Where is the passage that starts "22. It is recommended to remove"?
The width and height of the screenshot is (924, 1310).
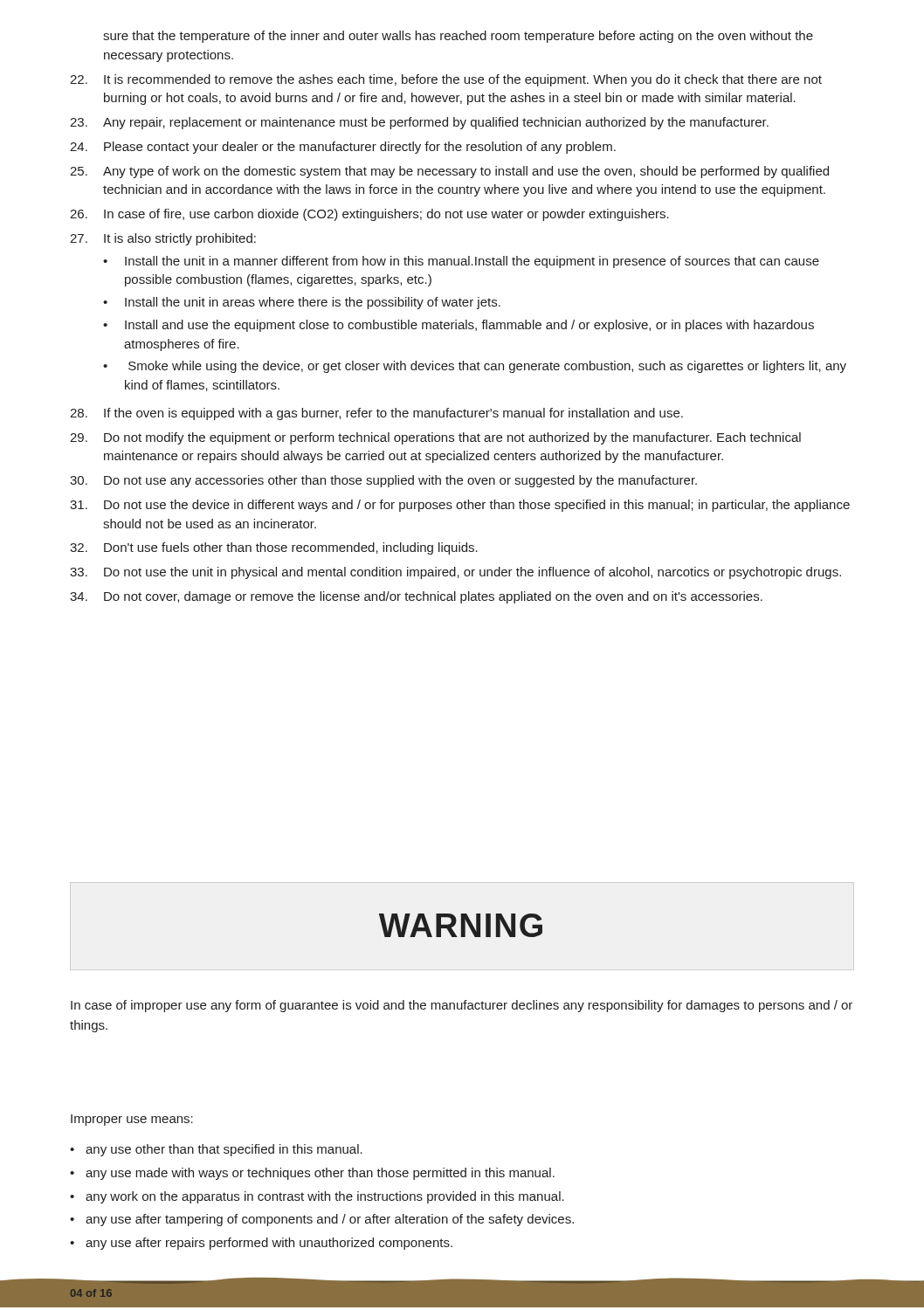coord(462,88)
